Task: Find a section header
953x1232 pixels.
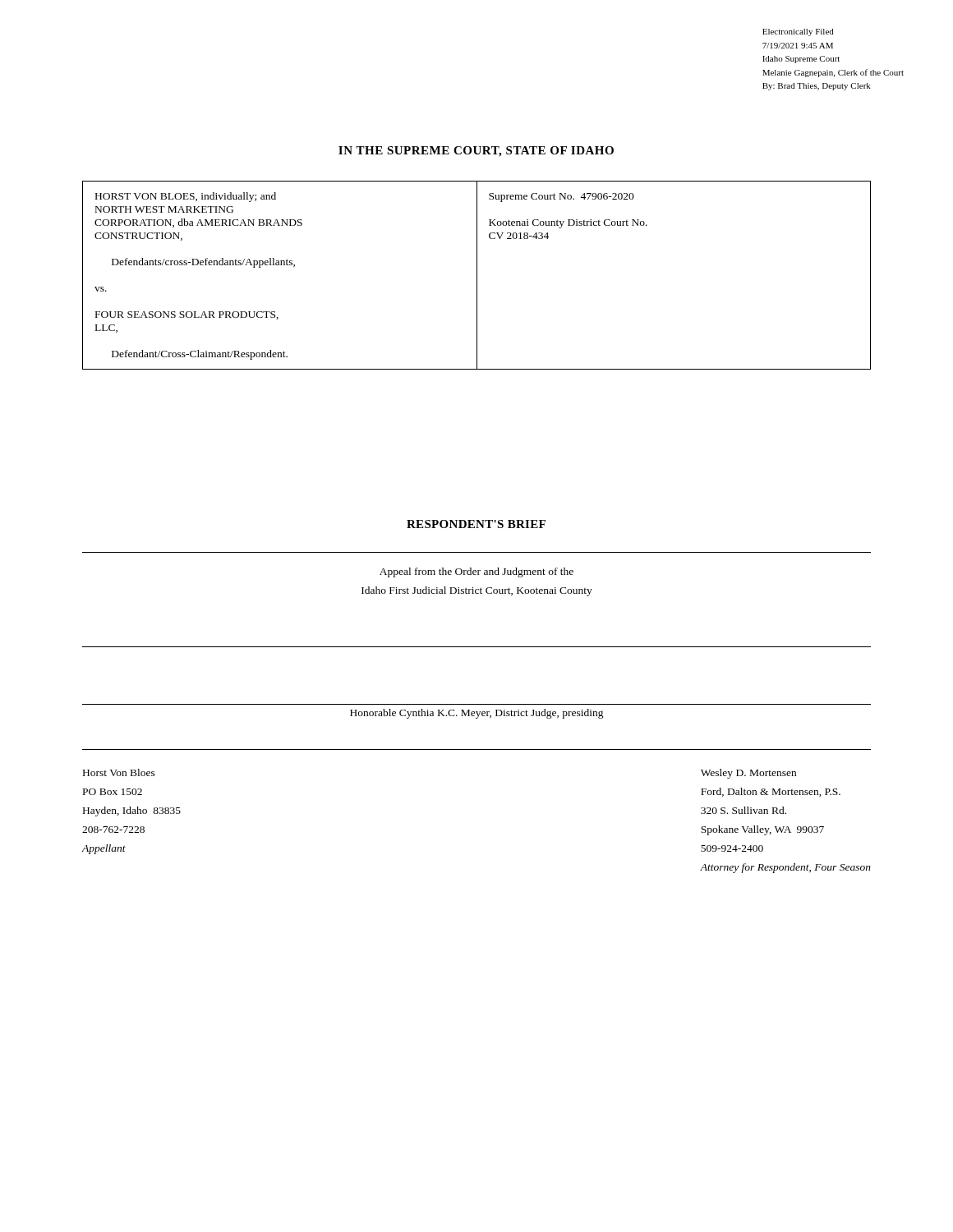Action: (x=476, y=524)
